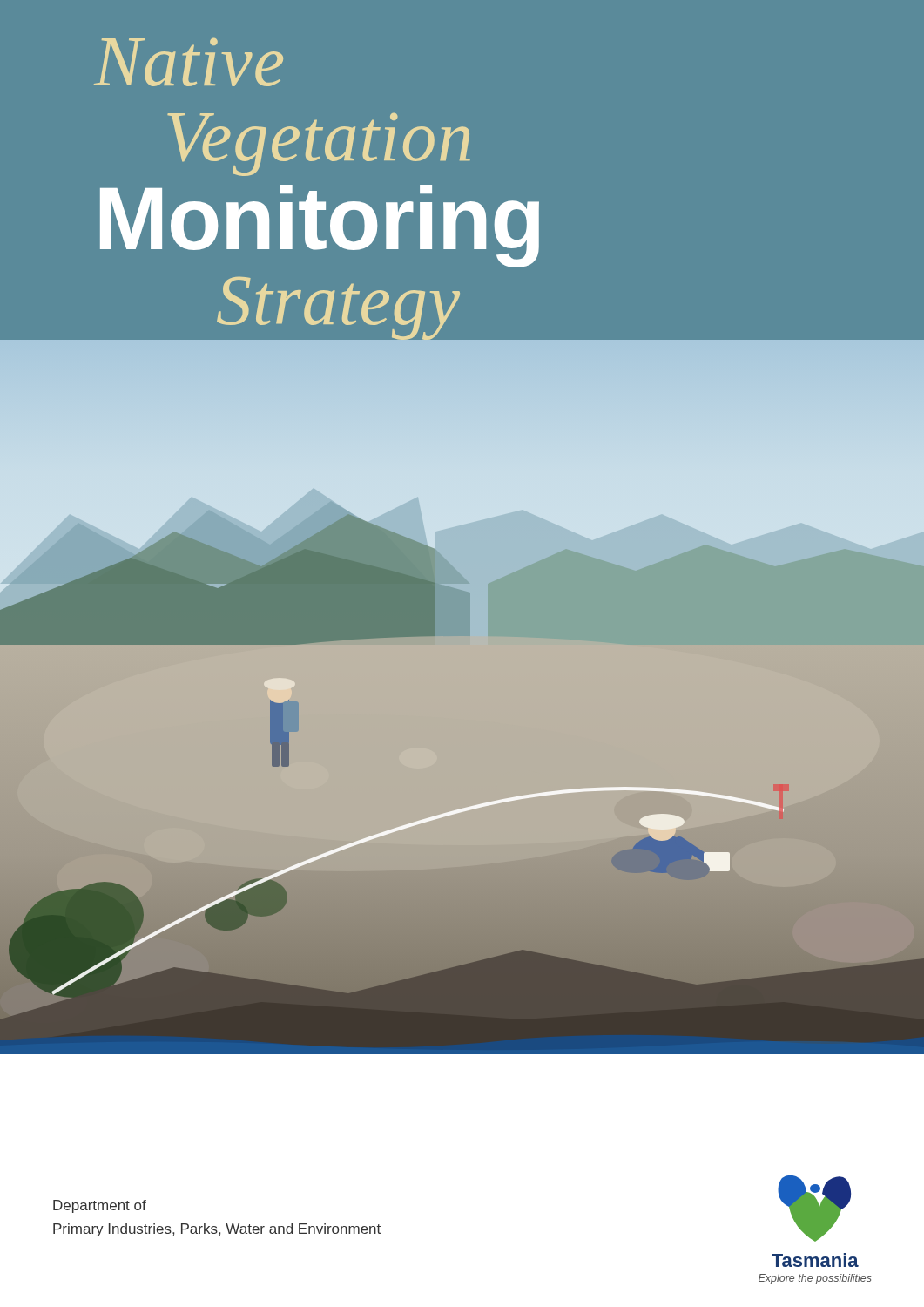Screen dimensions: 1307x924
Task: Find the photo
Action: tap(462, 701)
